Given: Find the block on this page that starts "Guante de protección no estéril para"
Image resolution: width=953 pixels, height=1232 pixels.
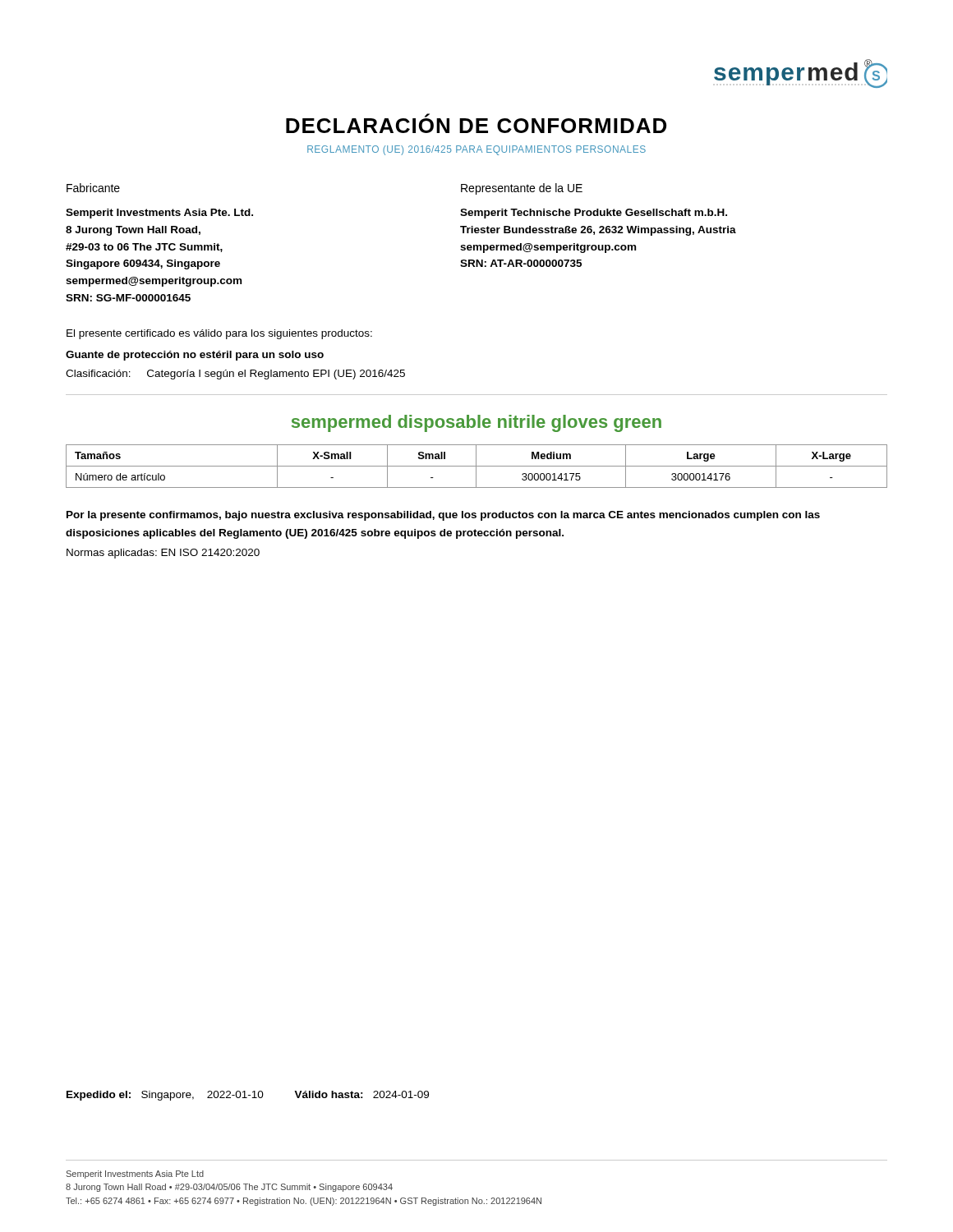Looking at the screenshot, I should coord(195,355).
